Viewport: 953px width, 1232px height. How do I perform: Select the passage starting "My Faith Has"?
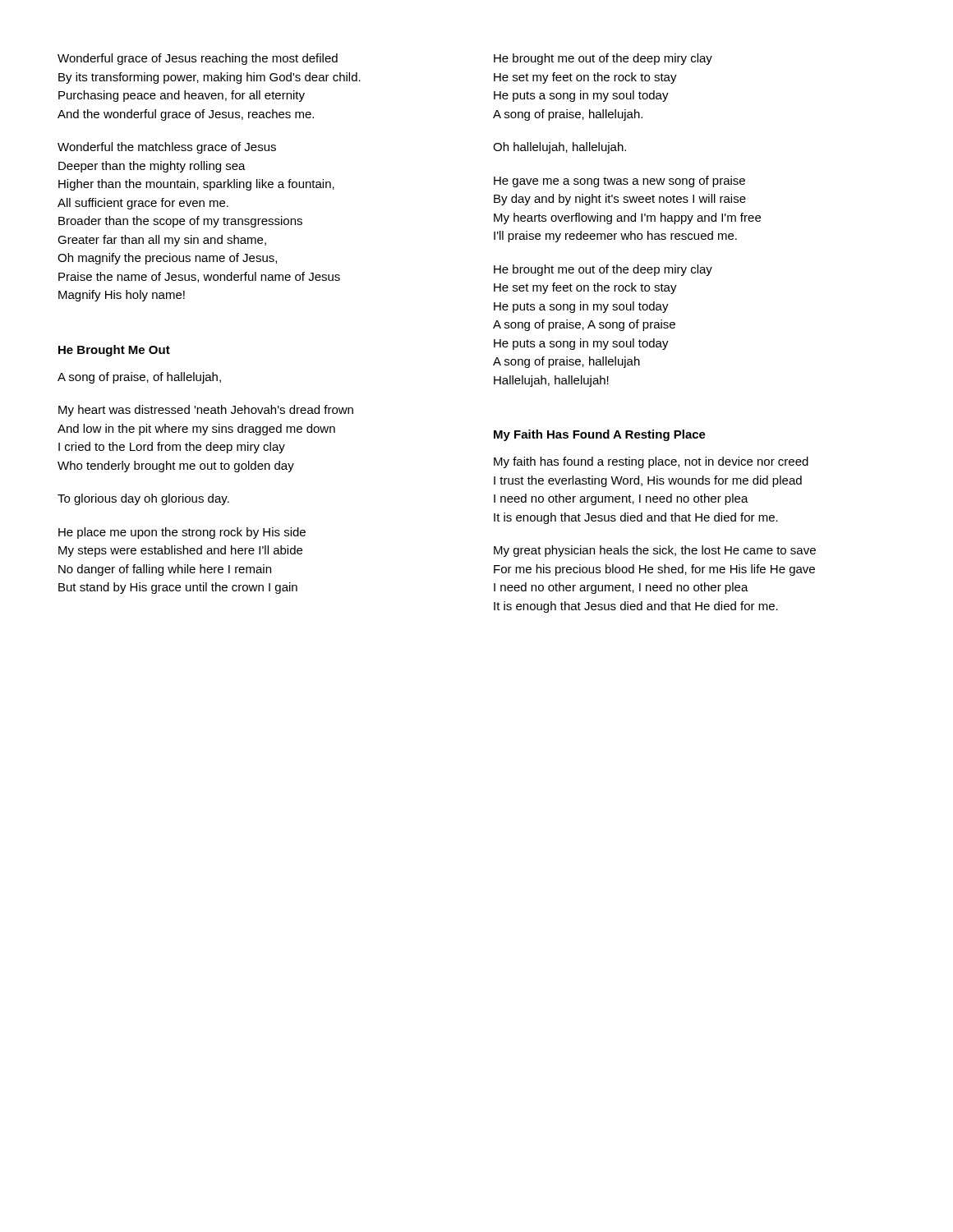(599, 434)
